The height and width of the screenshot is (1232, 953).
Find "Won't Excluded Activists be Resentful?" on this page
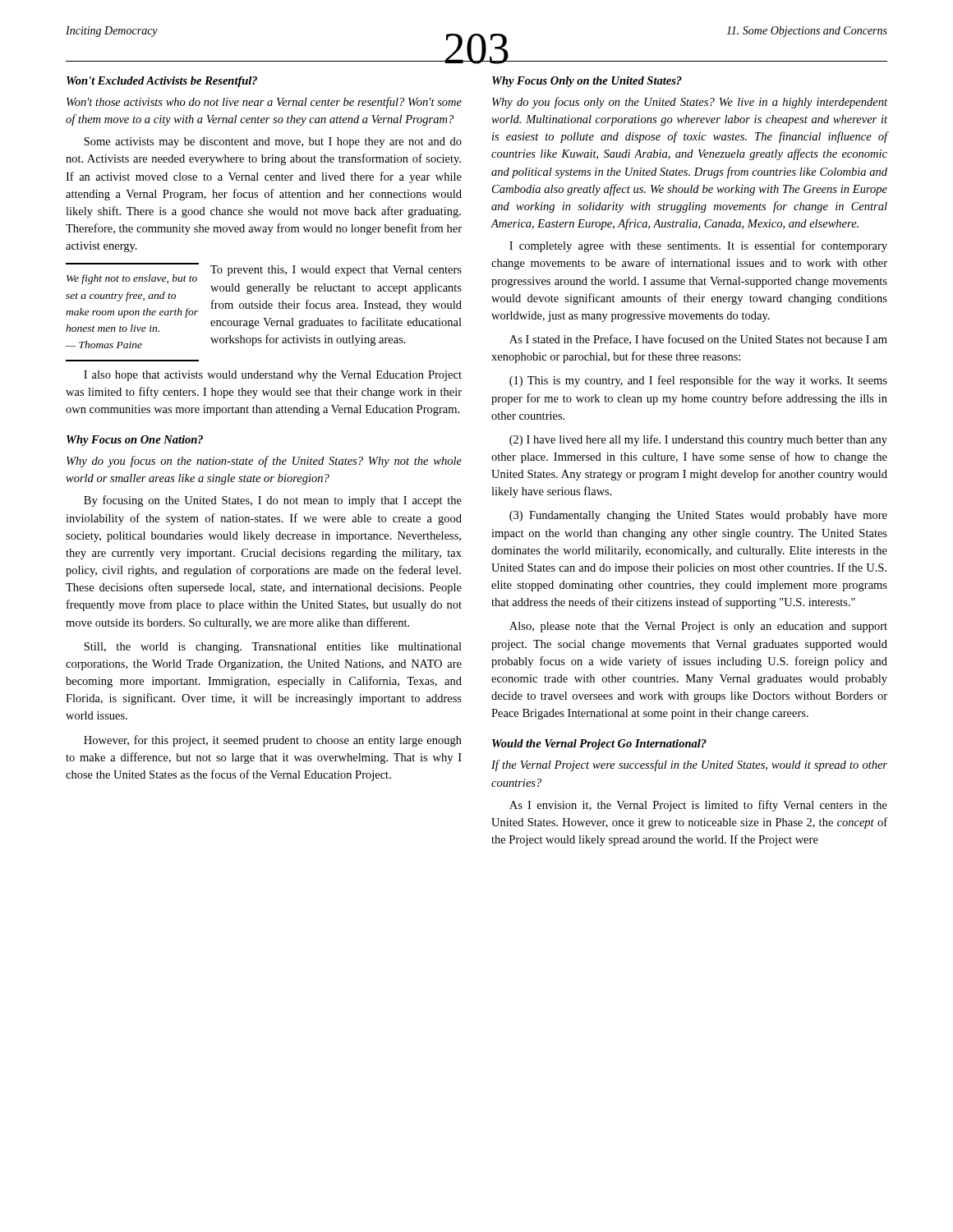point(162,81)
